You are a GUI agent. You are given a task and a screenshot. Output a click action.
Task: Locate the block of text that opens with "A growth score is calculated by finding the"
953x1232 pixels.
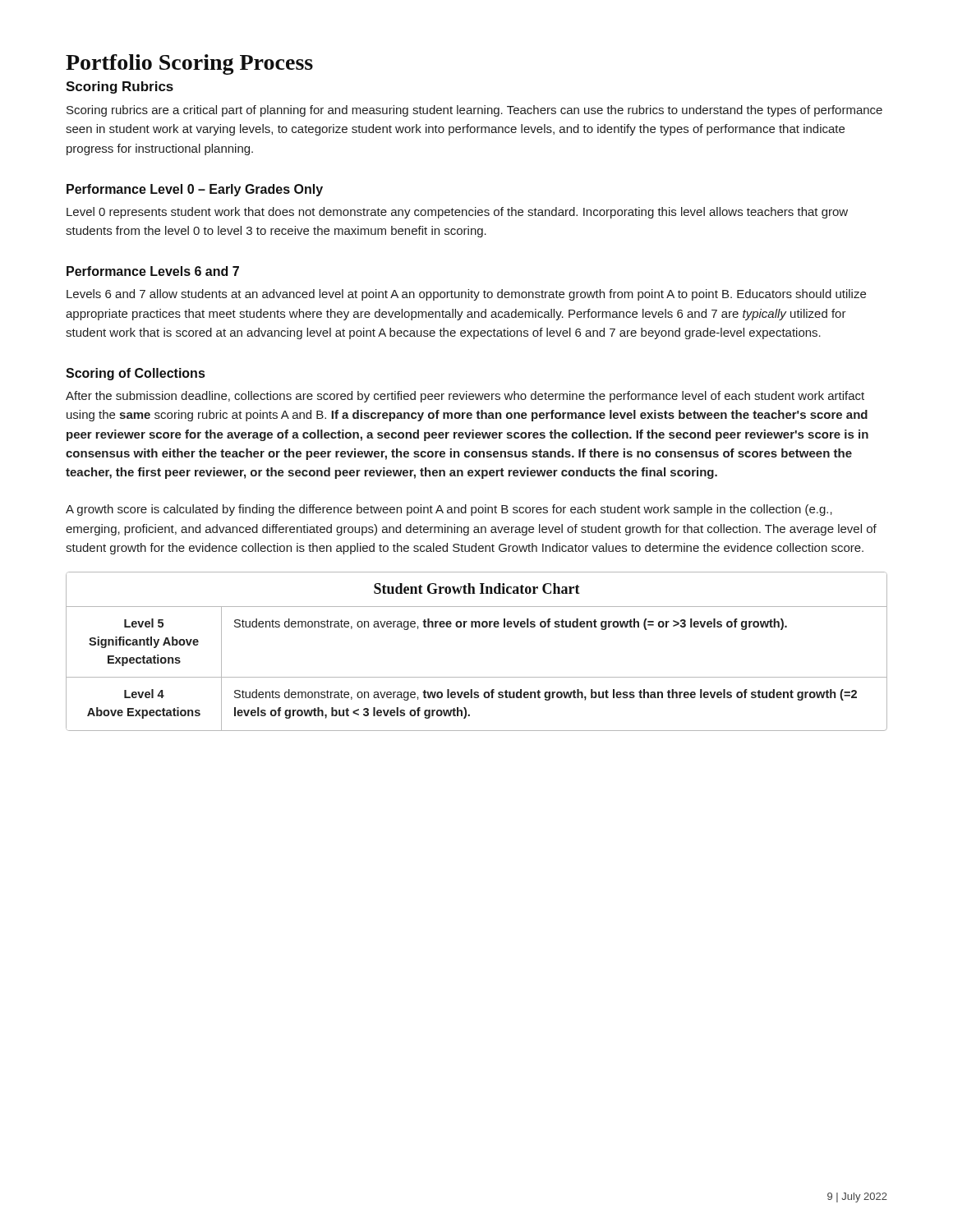tap(476, 528)
